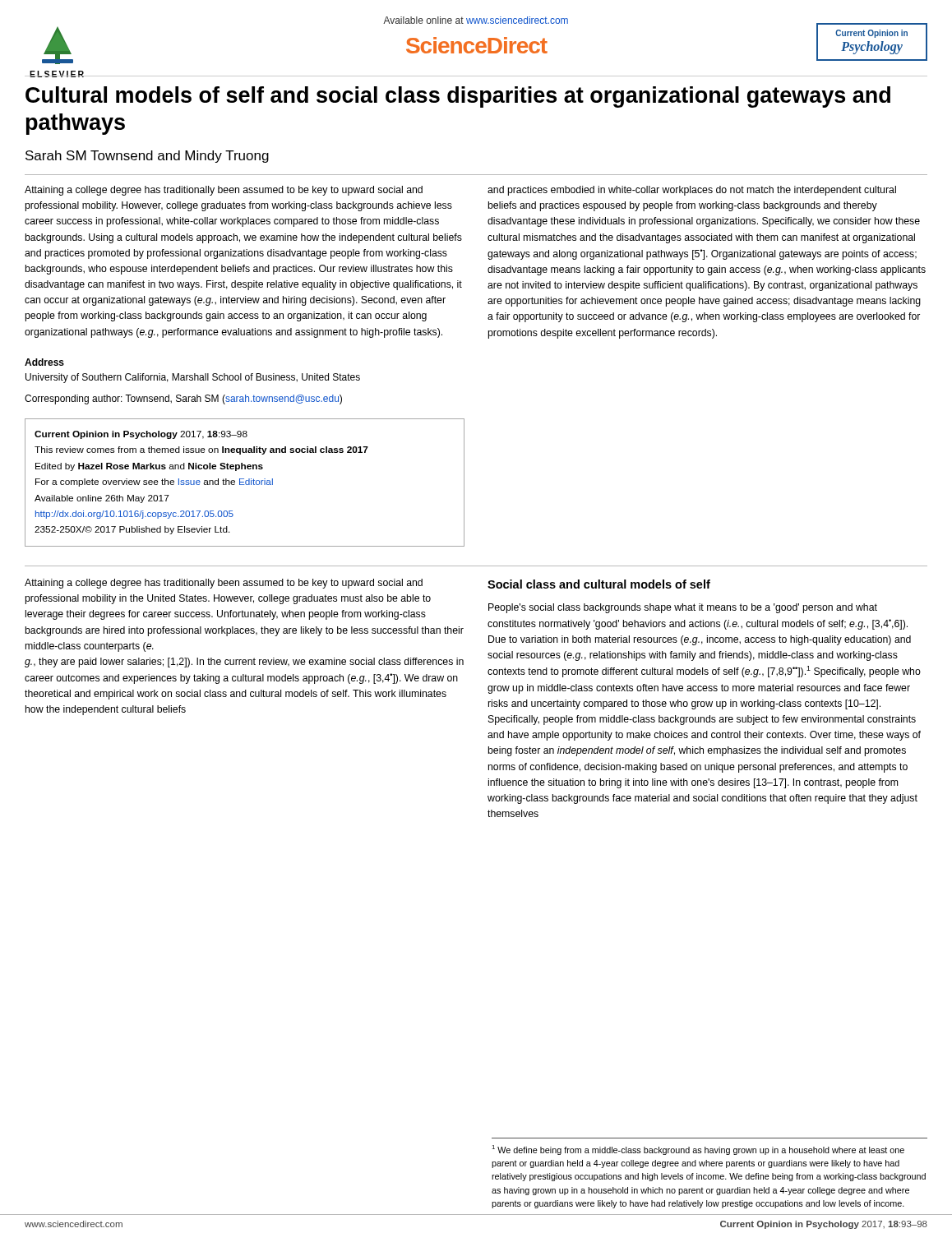Click the title

[476, 109]
